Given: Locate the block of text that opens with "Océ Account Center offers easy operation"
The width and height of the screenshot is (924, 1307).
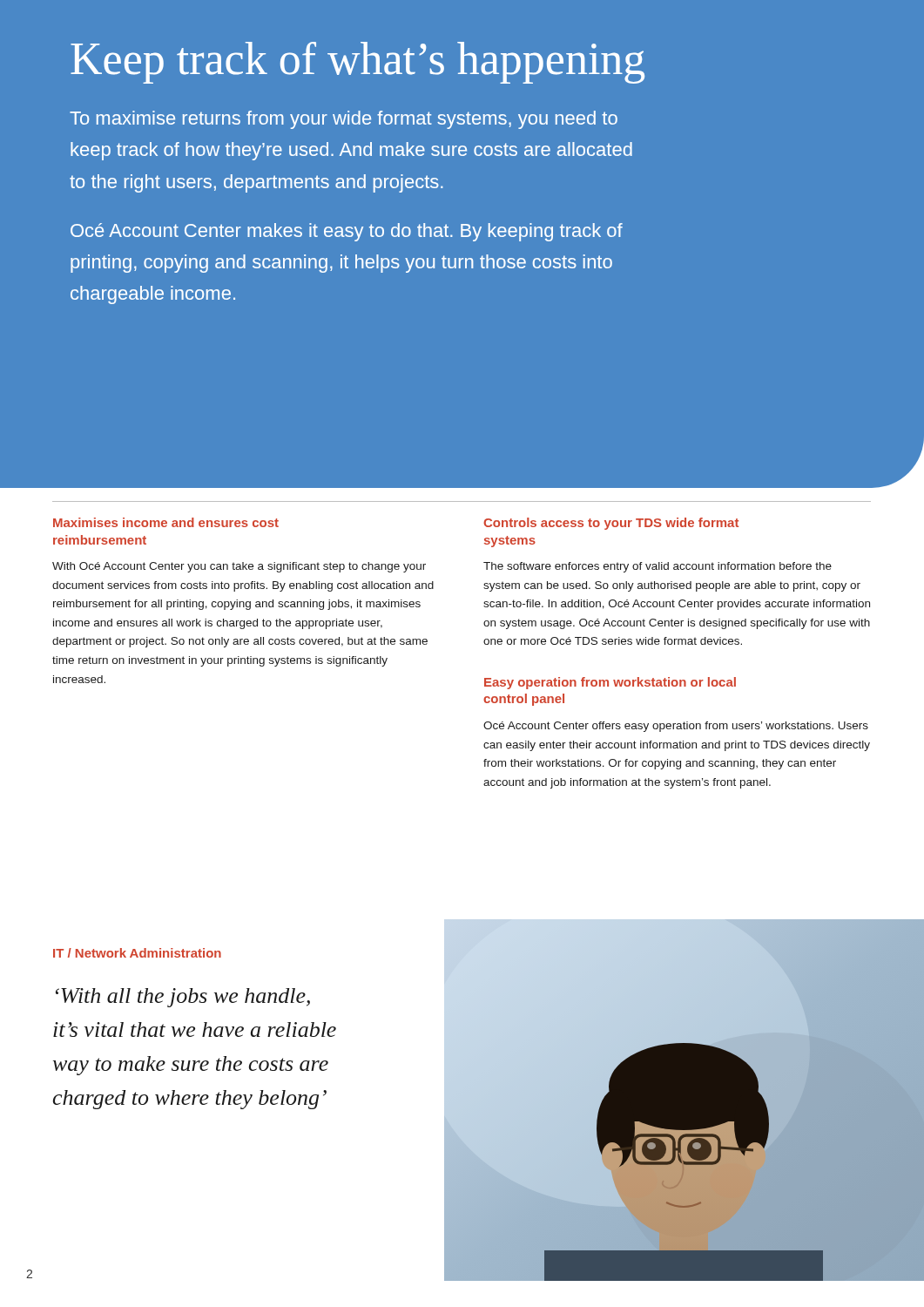Looking at the screenshot, I should point(677,754).
